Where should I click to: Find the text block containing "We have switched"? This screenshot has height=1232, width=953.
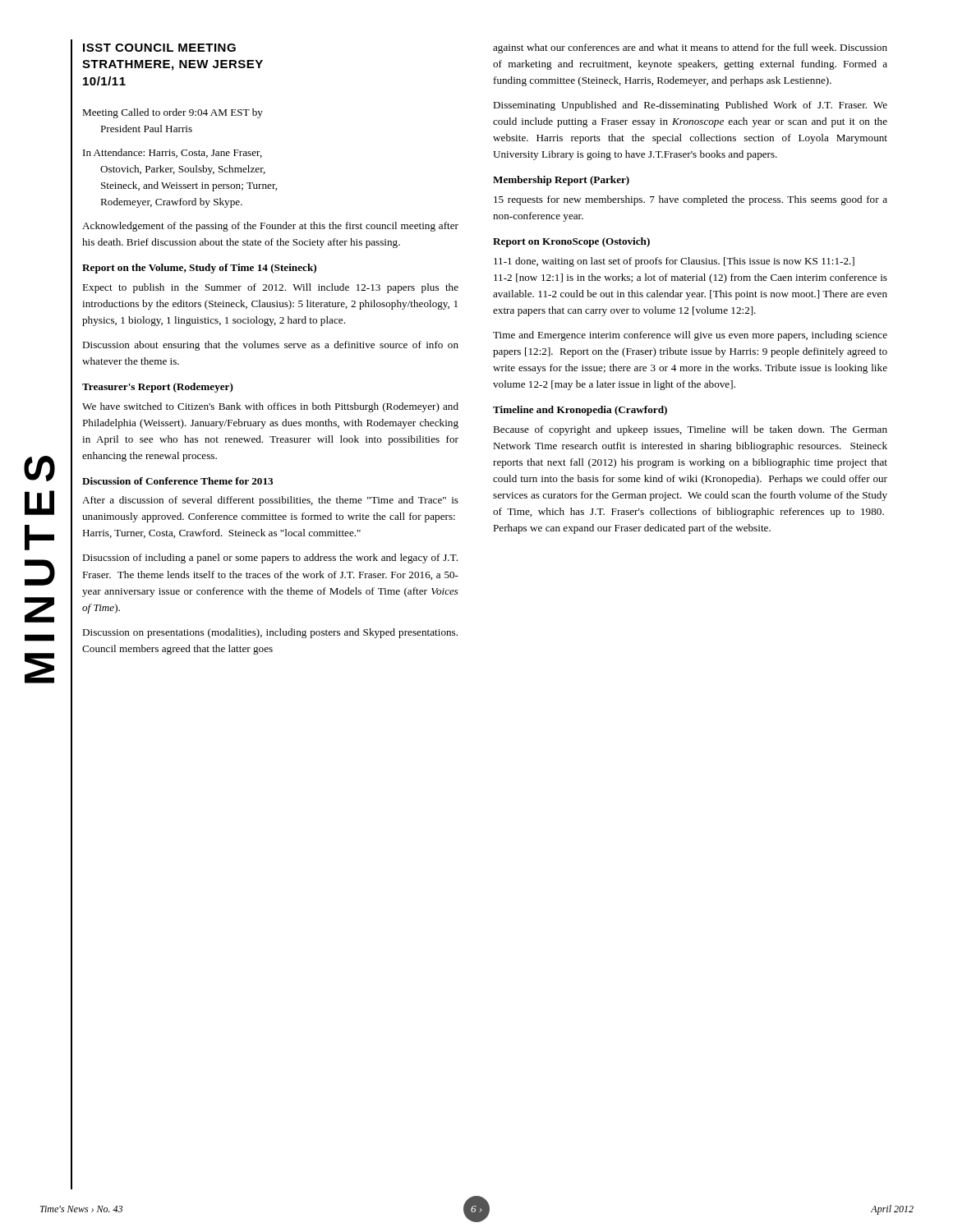[x=270, y=431]
